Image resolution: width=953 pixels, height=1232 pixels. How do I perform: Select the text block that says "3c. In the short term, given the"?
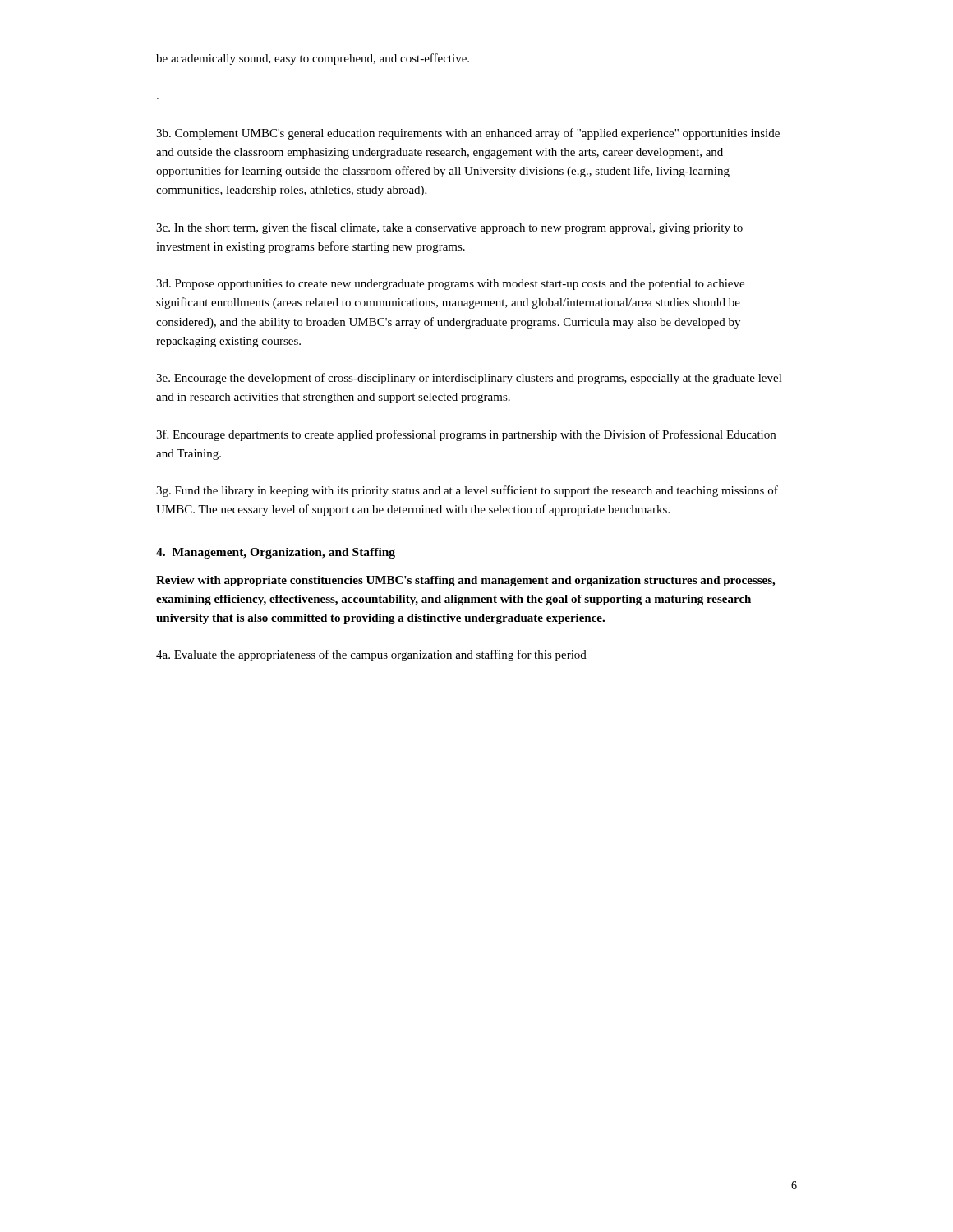point(450,237)
